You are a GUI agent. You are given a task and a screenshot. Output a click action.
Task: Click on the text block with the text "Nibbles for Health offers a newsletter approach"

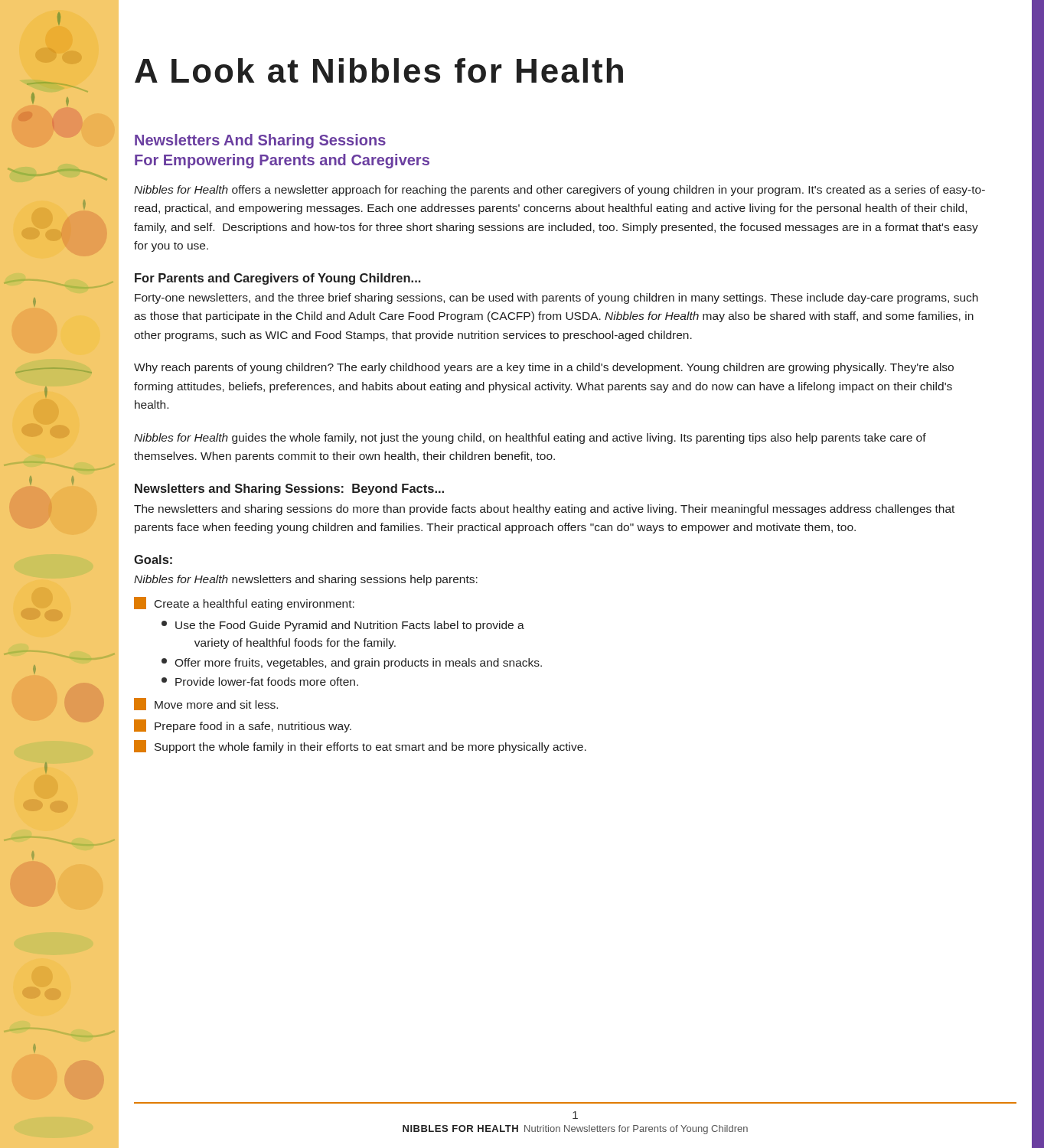[x=560, y=217]
